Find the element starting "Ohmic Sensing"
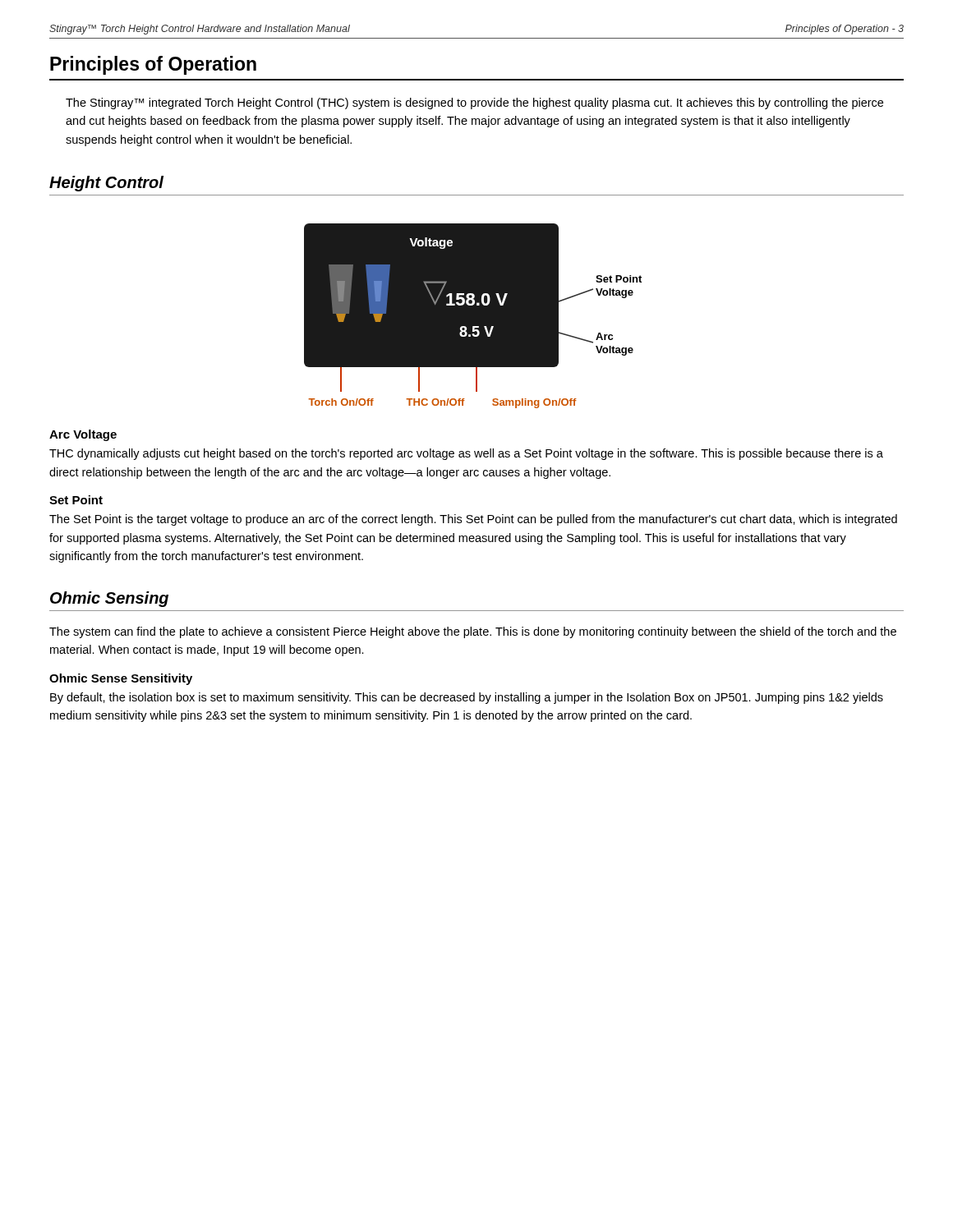 (x=109, y=598)
